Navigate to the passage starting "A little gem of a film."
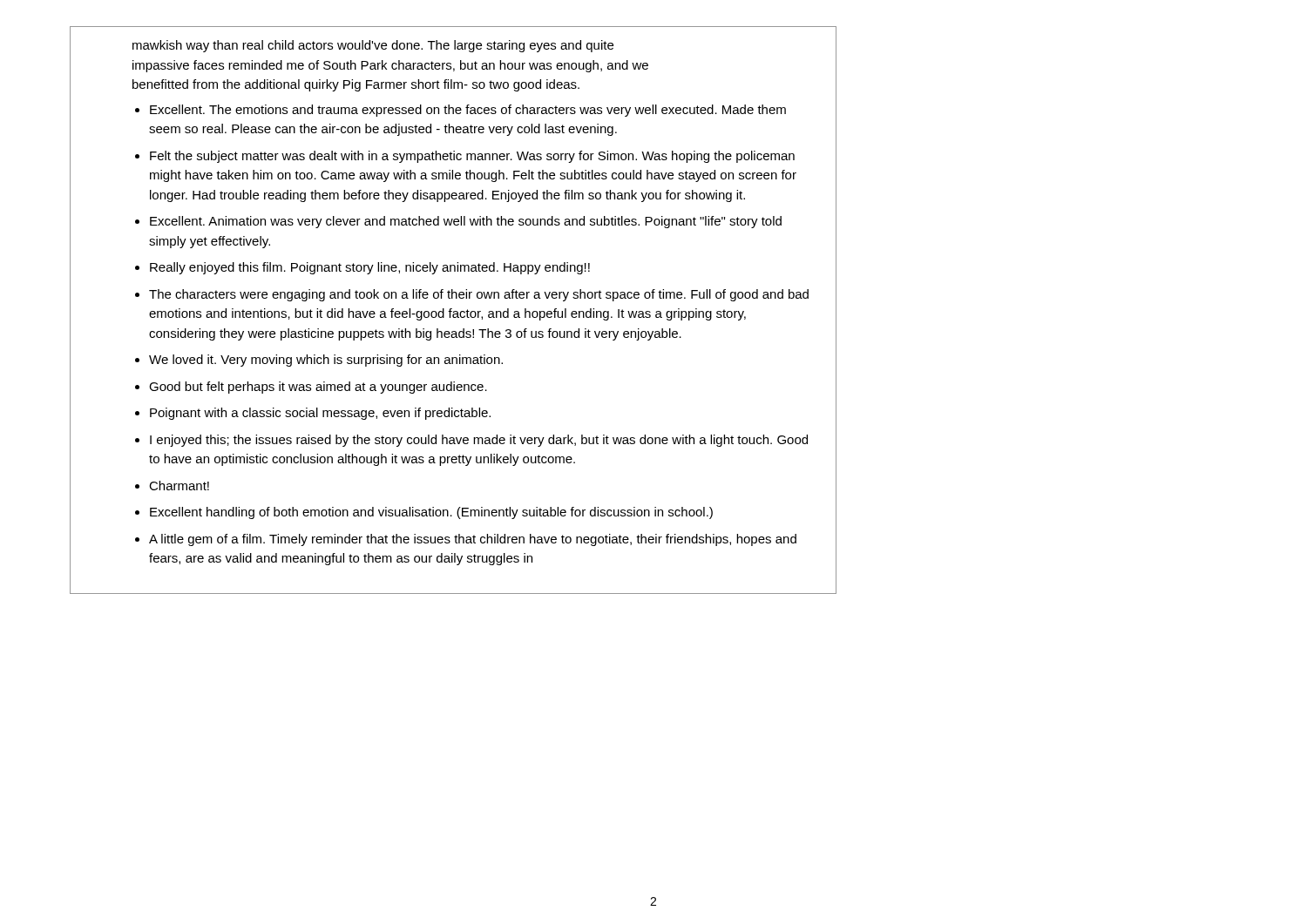This screenshot has height=924, width=1307. click(x=473, y=548)
